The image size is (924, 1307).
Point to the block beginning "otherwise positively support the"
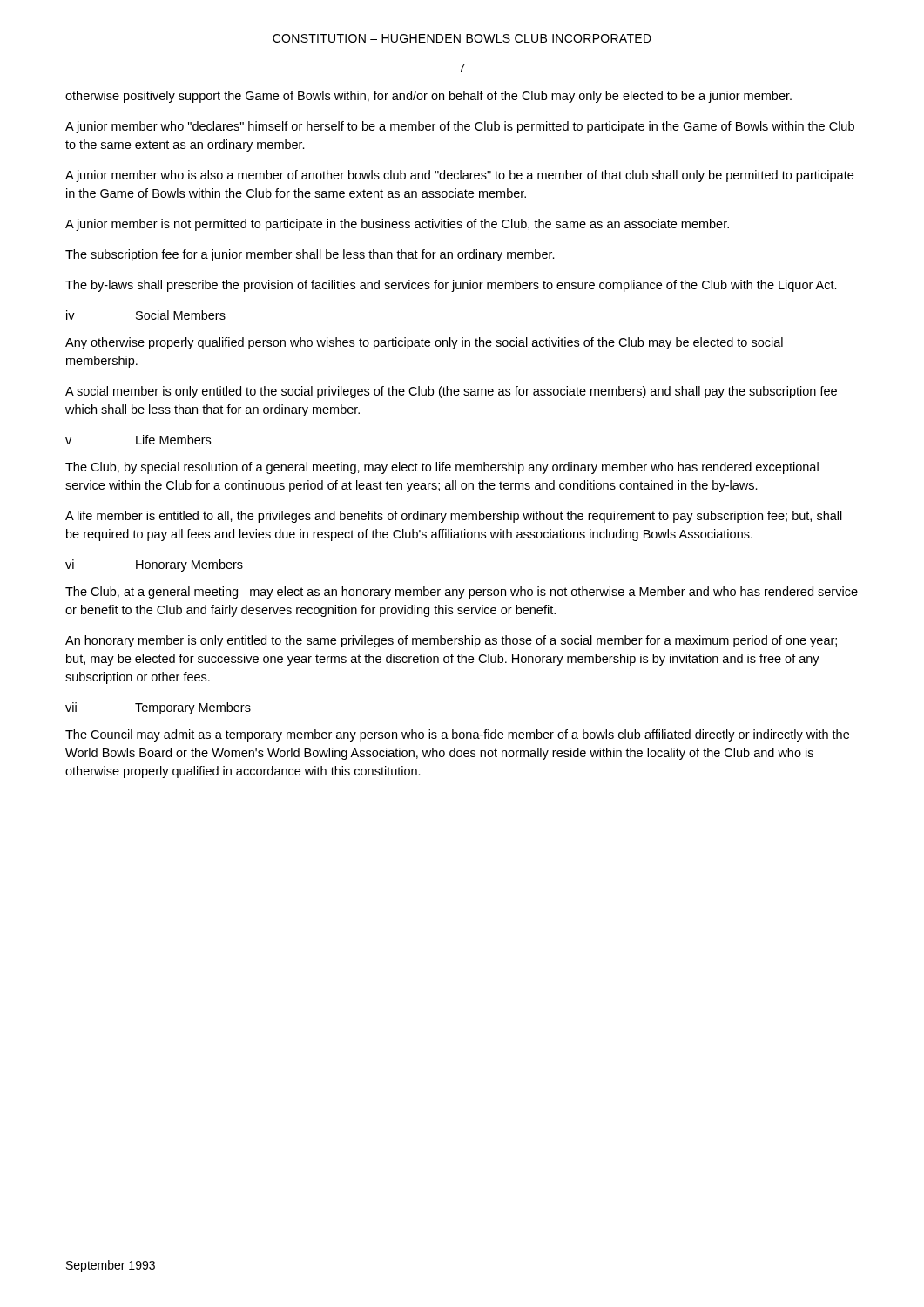tap(429, 96)
